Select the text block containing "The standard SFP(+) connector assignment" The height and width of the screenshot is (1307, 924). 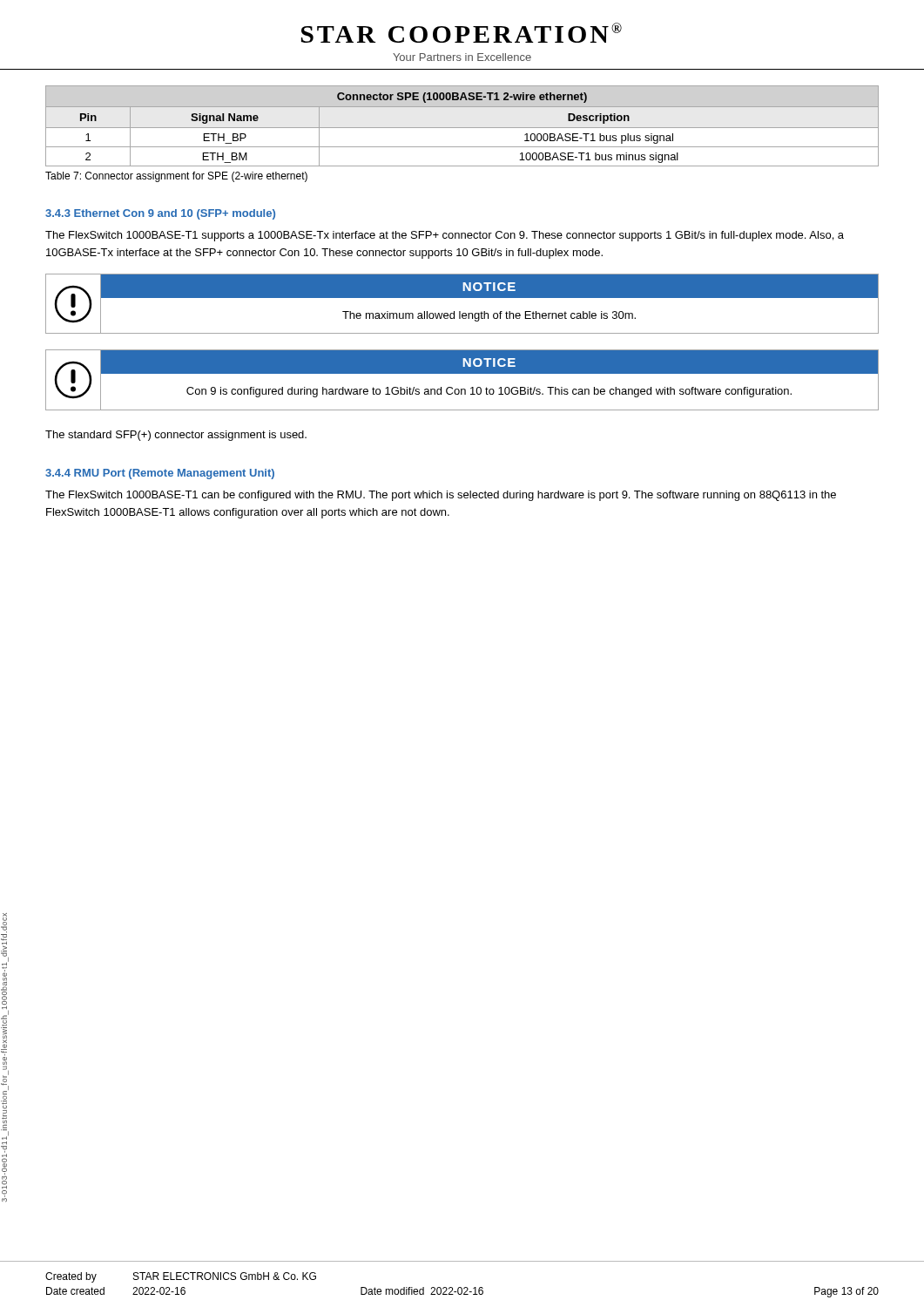point(176,434)
